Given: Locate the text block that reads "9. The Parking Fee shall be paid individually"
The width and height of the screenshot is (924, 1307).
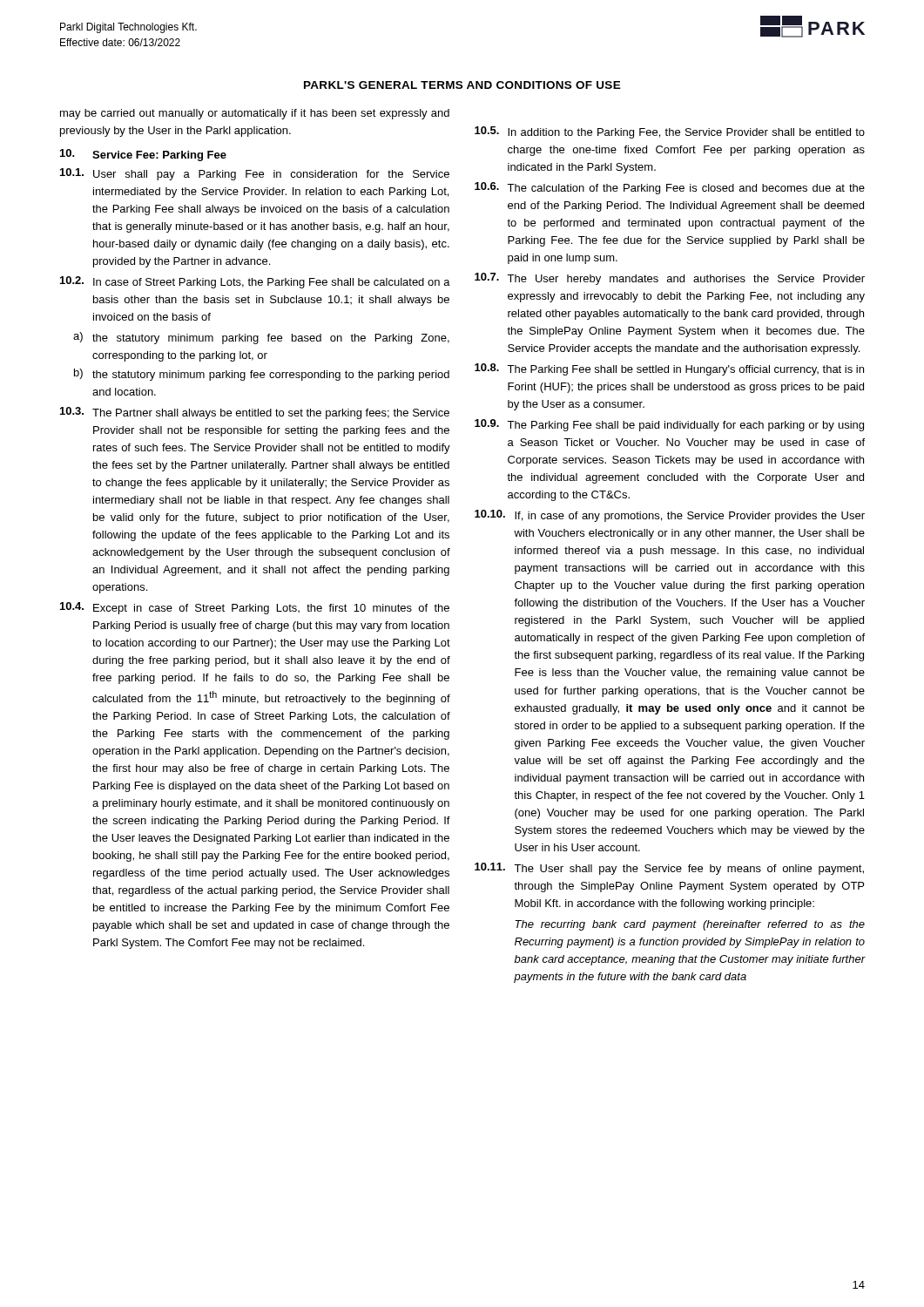Looking at the screenshot, I should [x=669, y=460].
